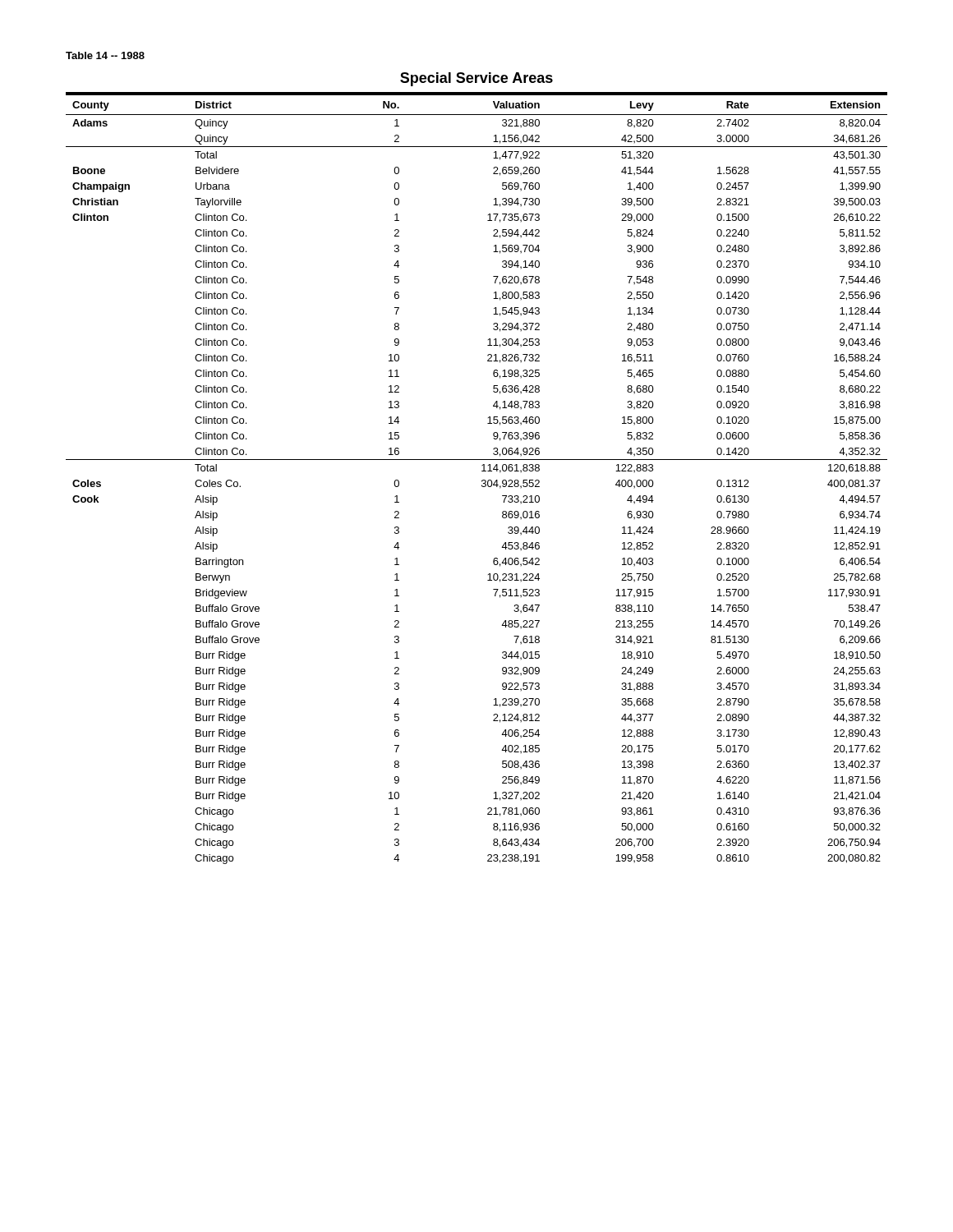The width and height of the screenshot is (953, 1232).
Task: Find the block starting "Special Service Areas"
Action: click(476, 78)
